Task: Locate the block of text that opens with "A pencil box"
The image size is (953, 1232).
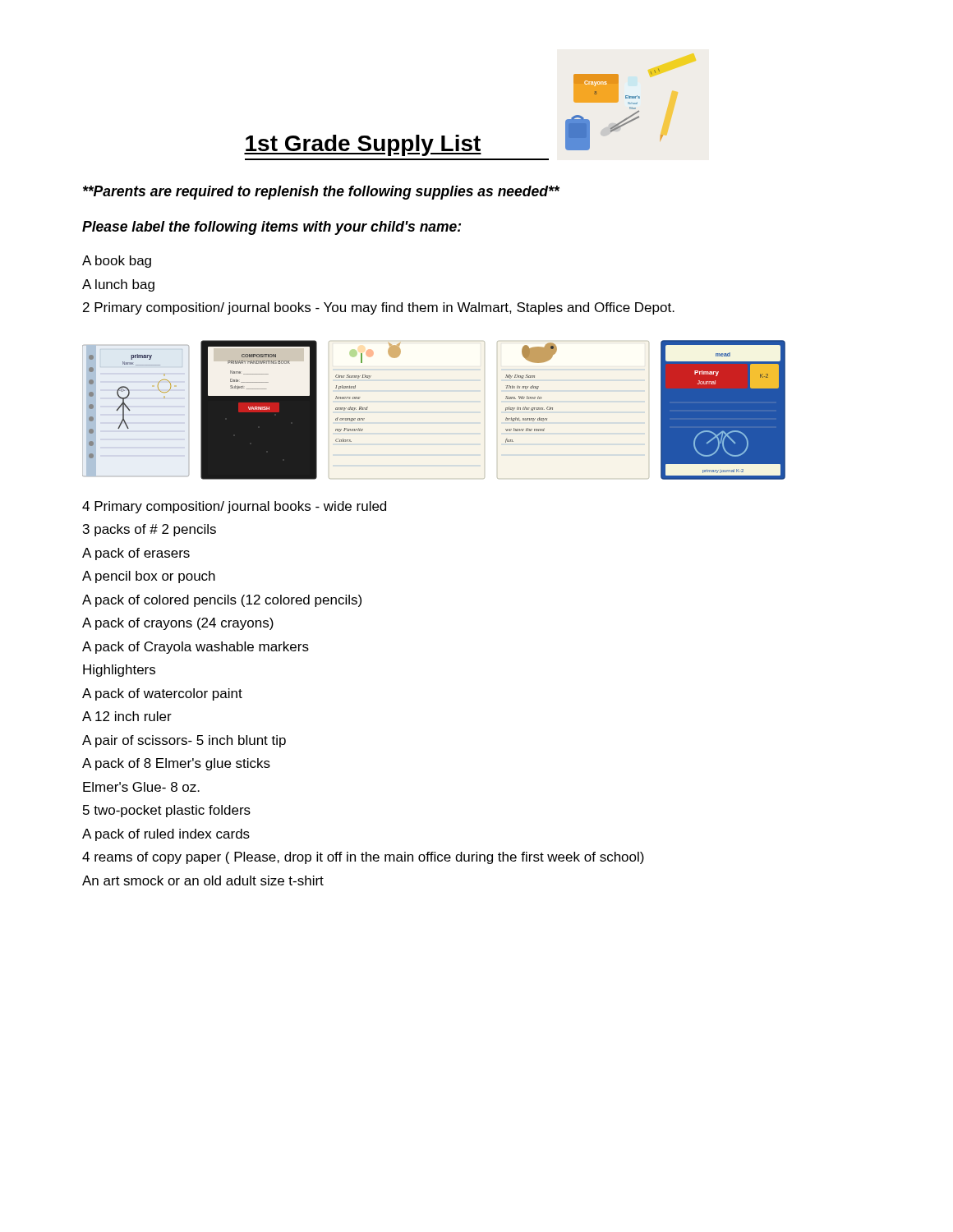Action: [149, 576]
